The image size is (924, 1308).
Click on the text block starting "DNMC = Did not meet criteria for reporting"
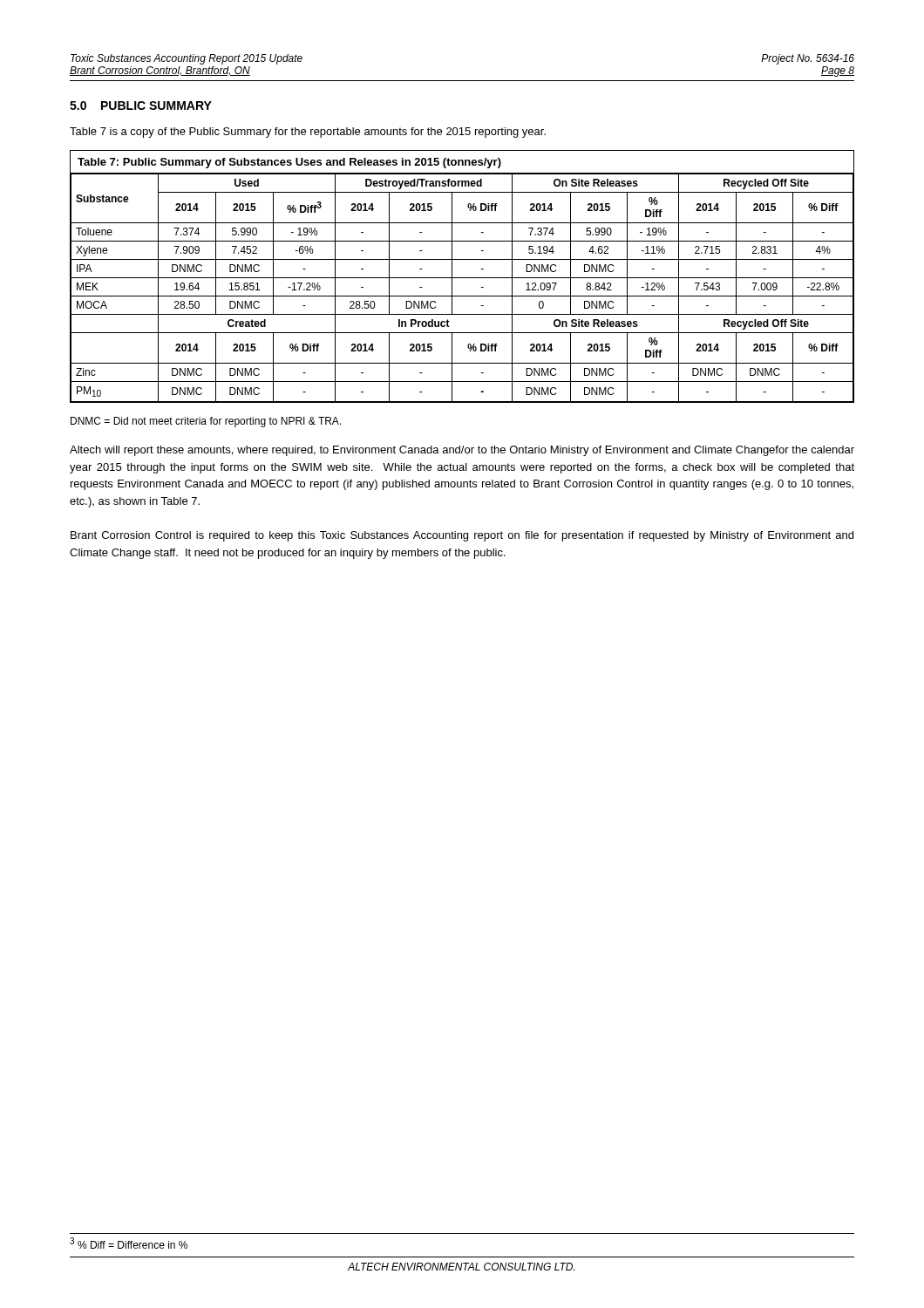[206, 422]
